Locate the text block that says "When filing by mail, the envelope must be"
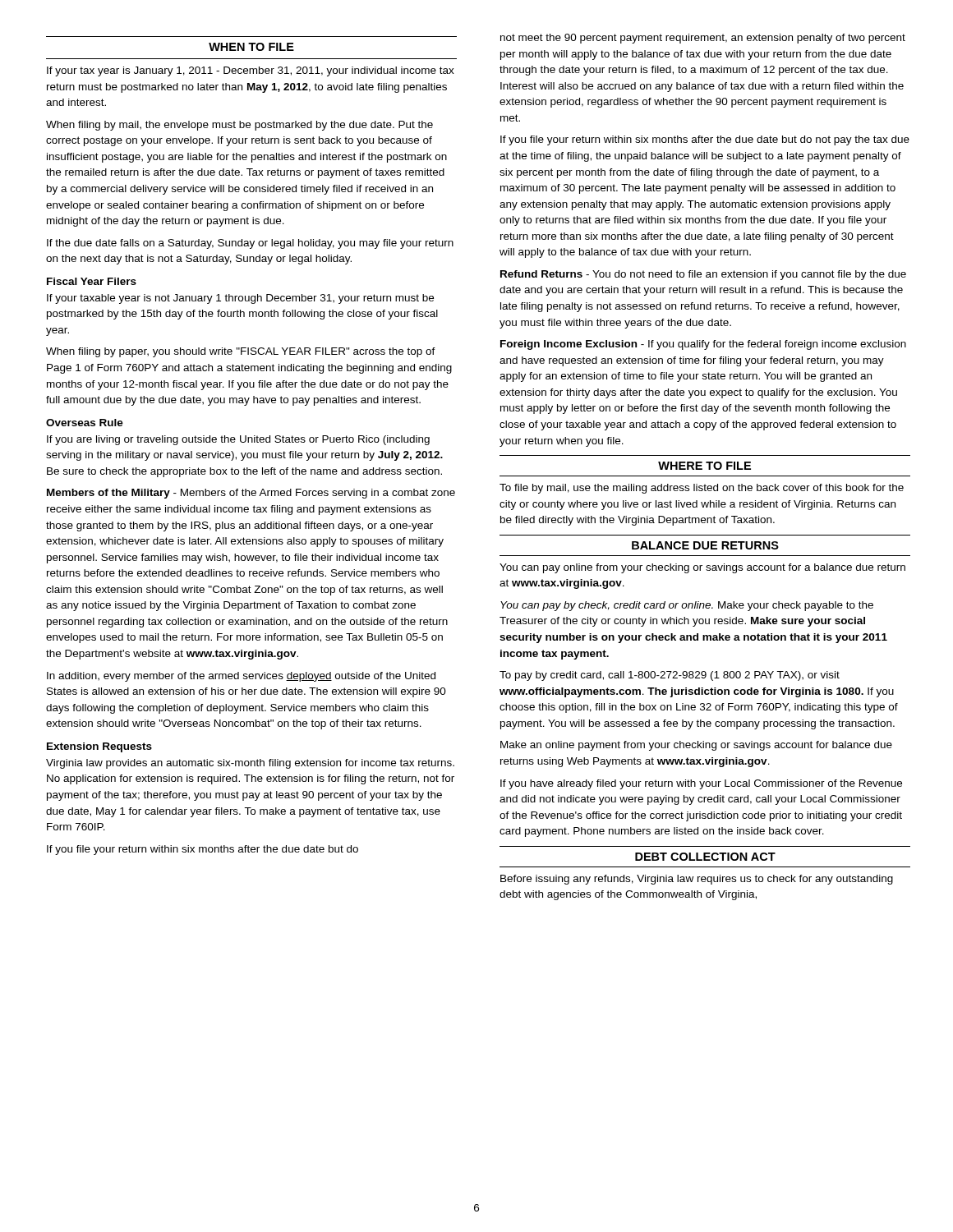This screenshot has height=1232, width=953. coord(251,173)
